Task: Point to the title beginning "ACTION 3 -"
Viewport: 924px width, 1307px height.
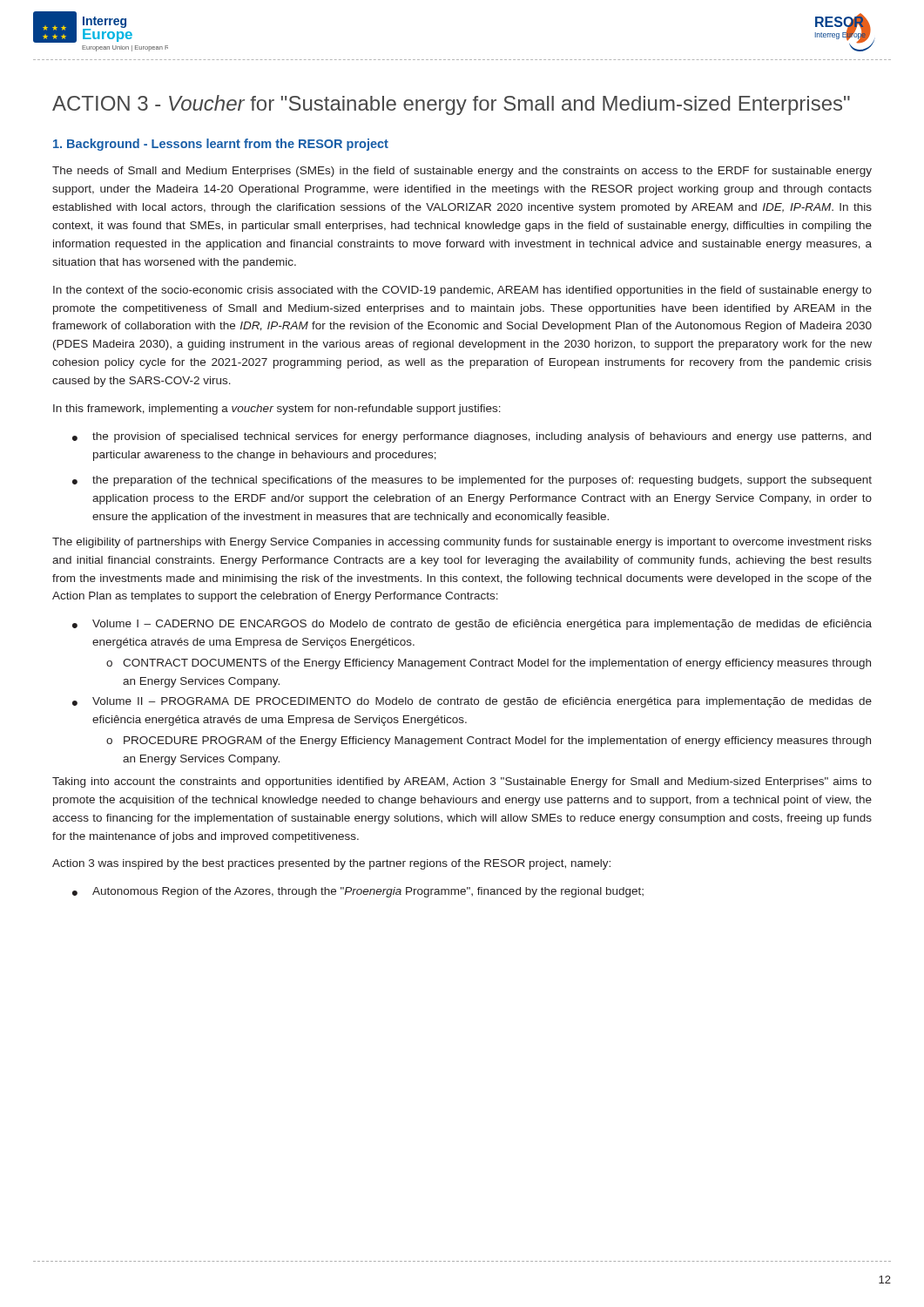Action: [x=451, y=103]
